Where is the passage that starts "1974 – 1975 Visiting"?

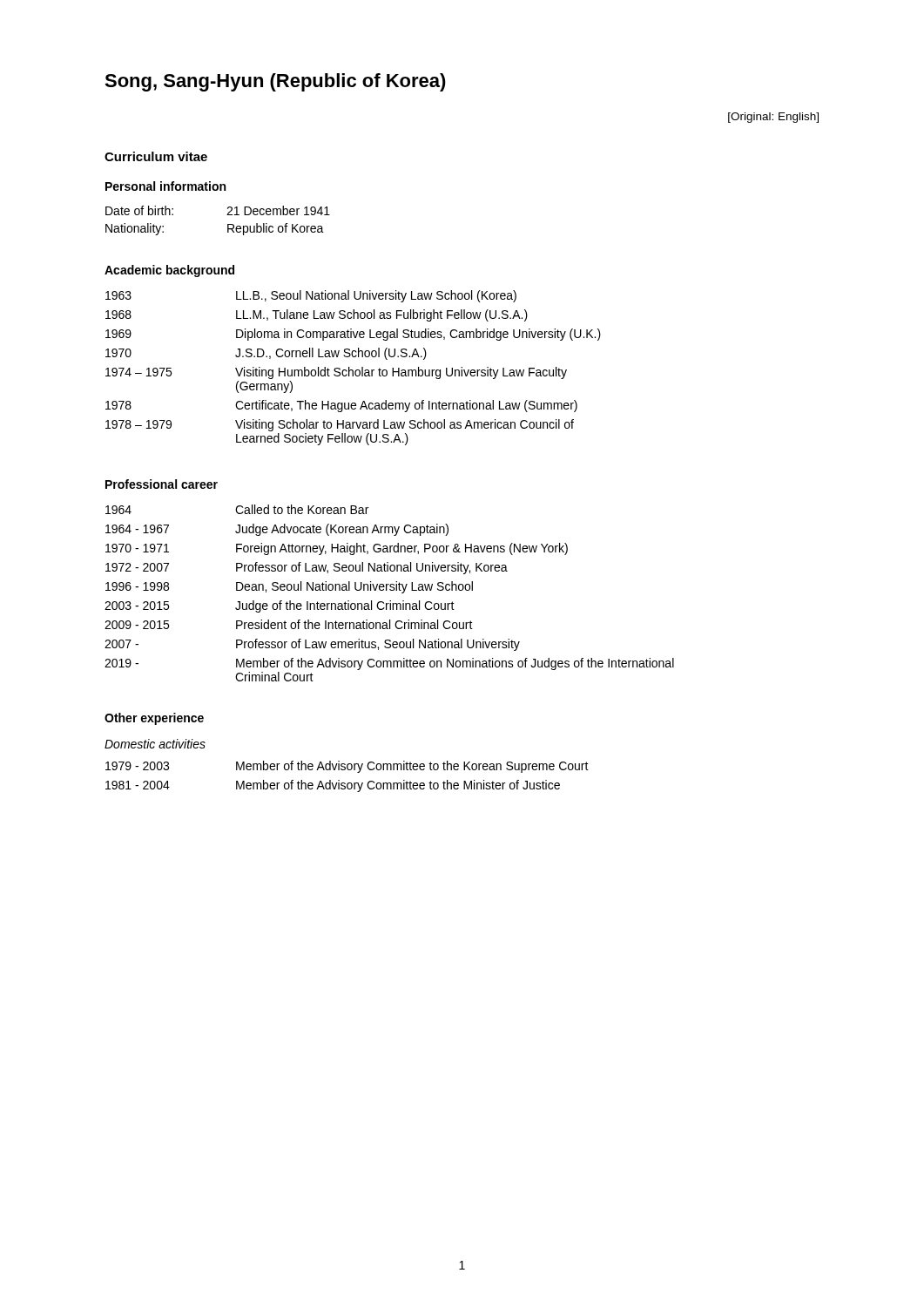click(462, 379)
